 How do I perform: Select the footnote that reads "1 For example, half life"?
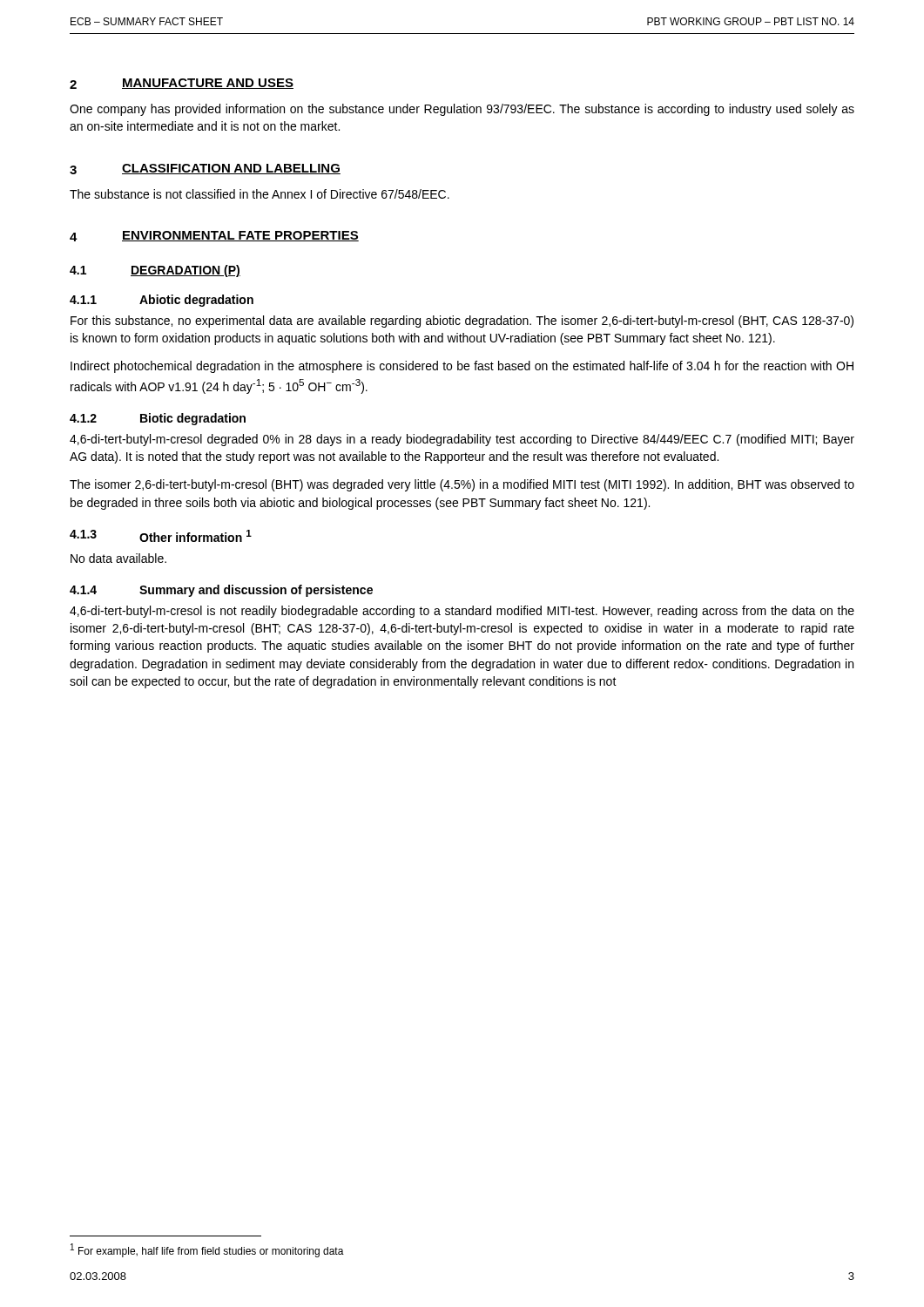pos(207,1250)
